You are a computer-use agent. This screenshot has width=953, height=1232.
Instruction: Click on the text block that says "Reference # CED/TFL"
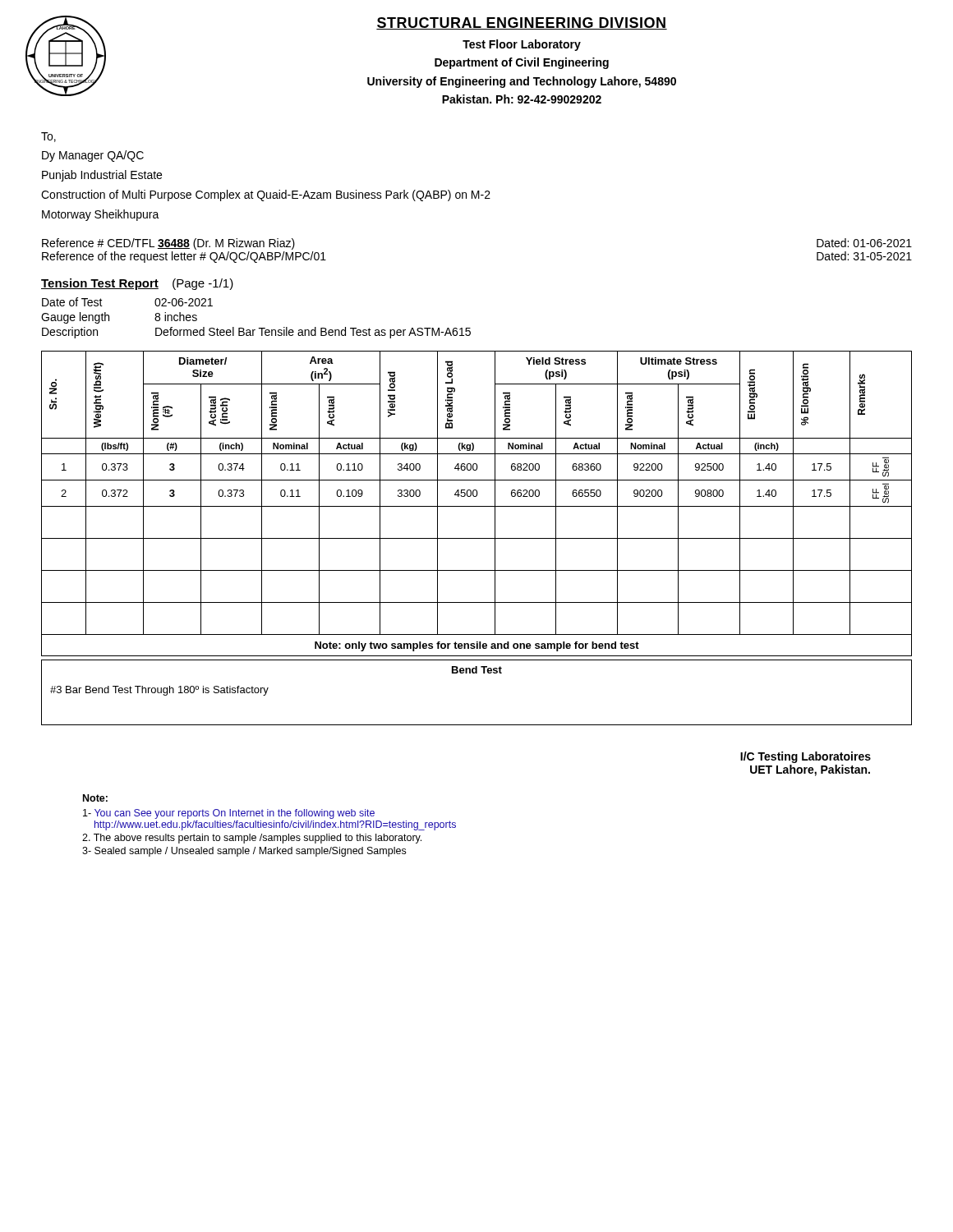click(174, 244)
